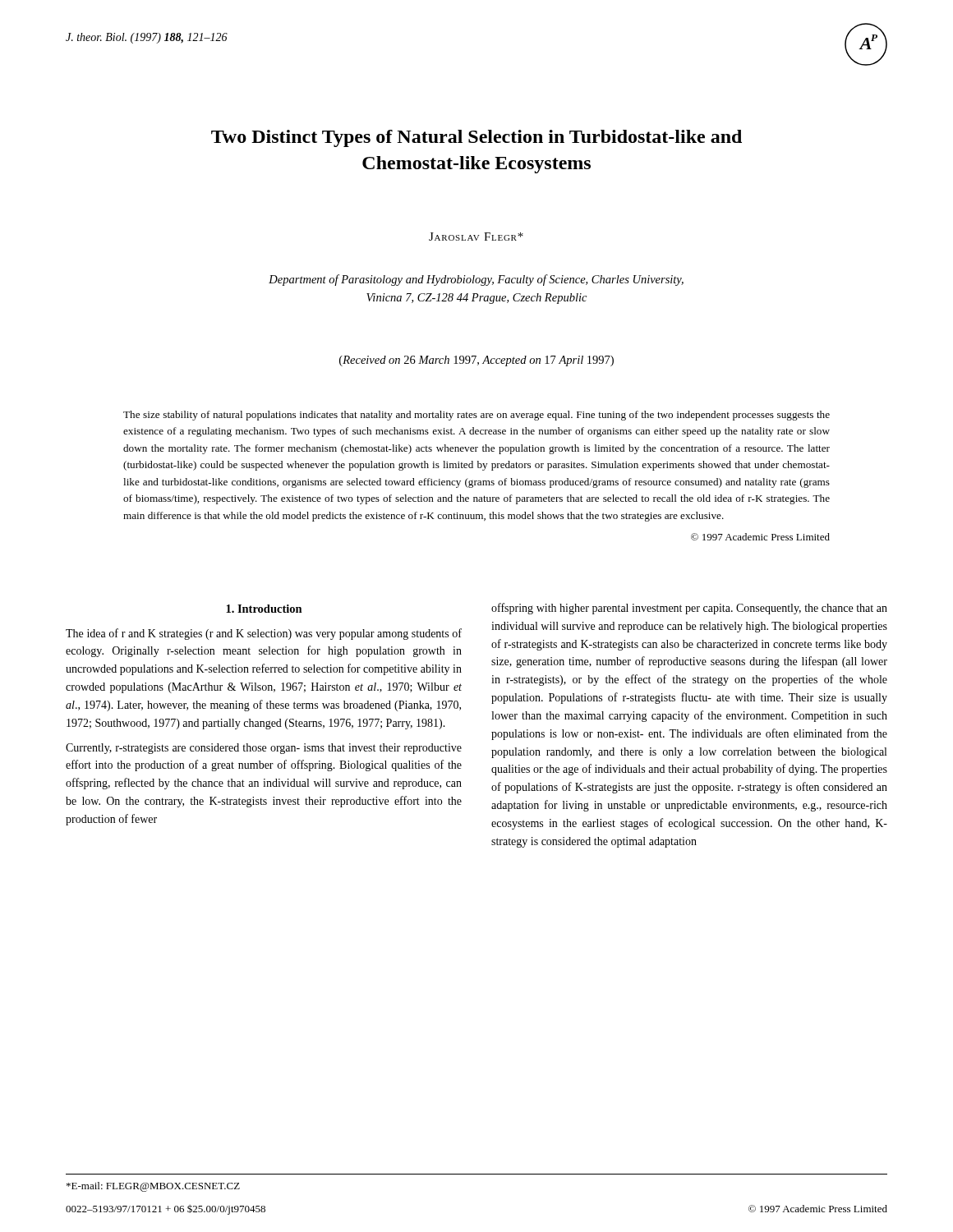Find the region starting "1. Introduction"
This screenshot has height=1232, width=953.
(x=264, y=609)
